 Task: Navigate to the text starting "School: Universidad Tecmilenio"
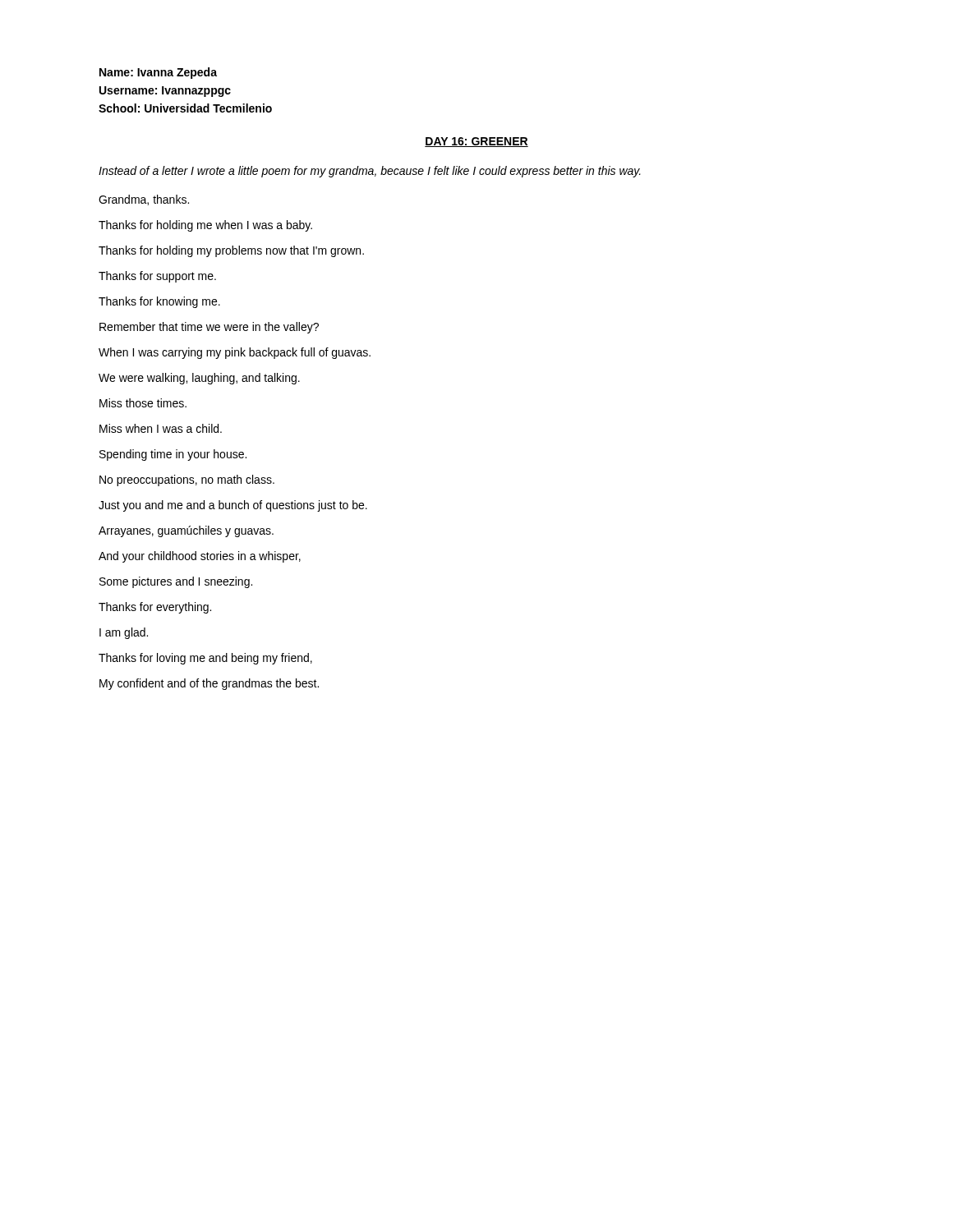[185, 108]
